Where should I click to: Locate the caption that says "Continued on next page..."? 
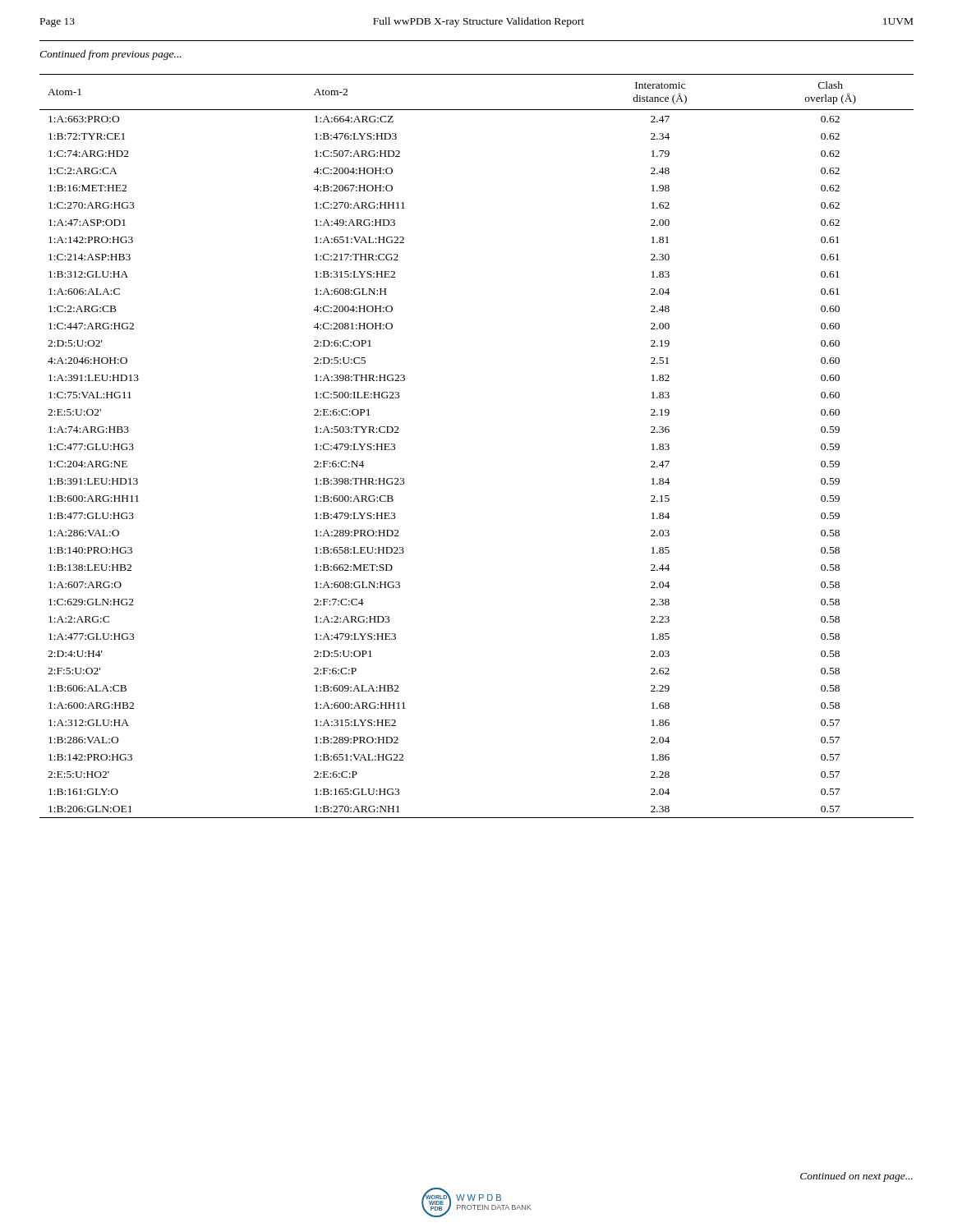(x=857, y=1176)
